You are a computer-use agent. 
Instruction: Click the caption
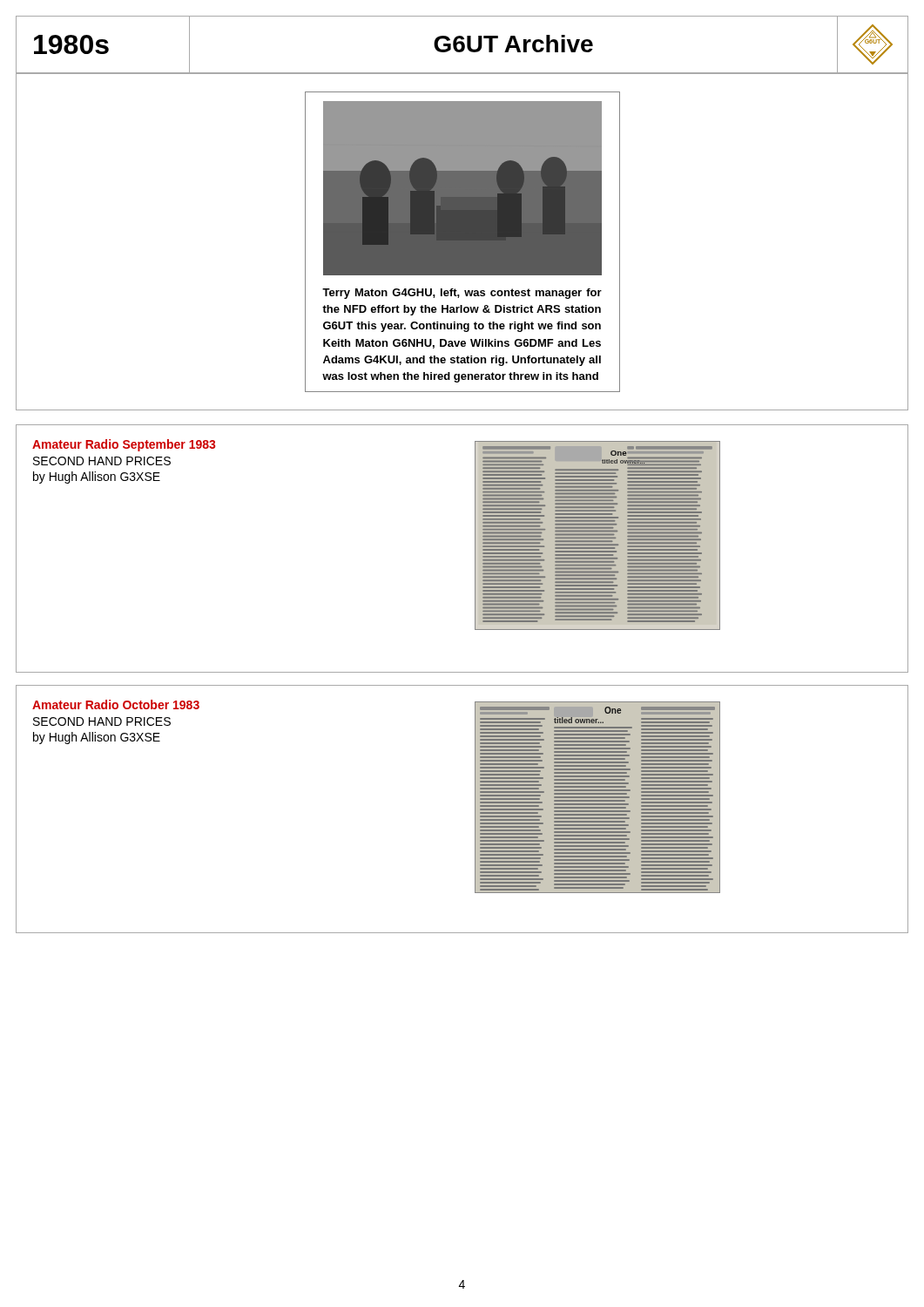click(462, 334)
